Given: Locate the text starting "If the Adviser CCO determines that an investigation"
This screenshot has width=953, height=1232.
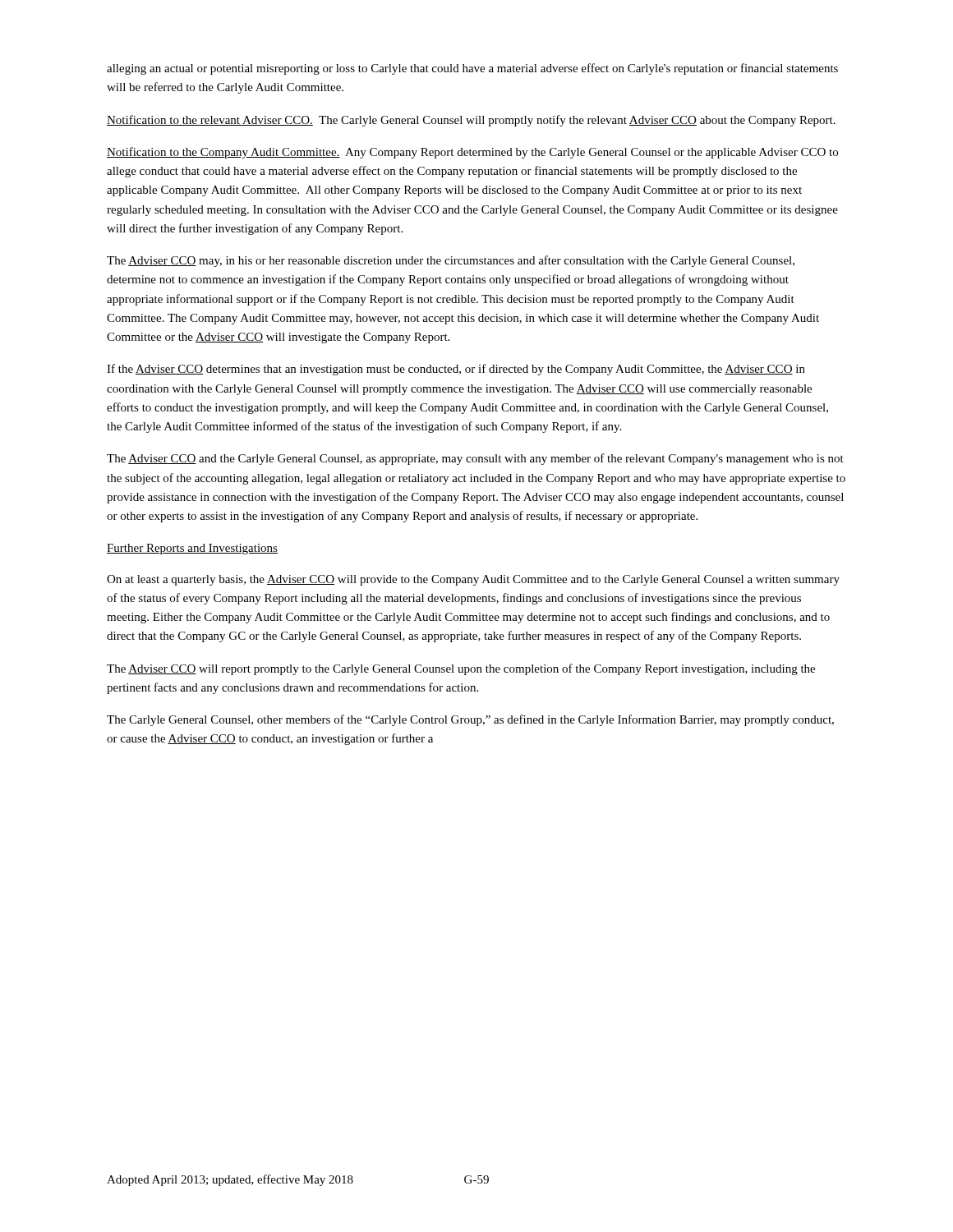Looking at the screenshot, I should pyautogui.click(x=468, y=398).
